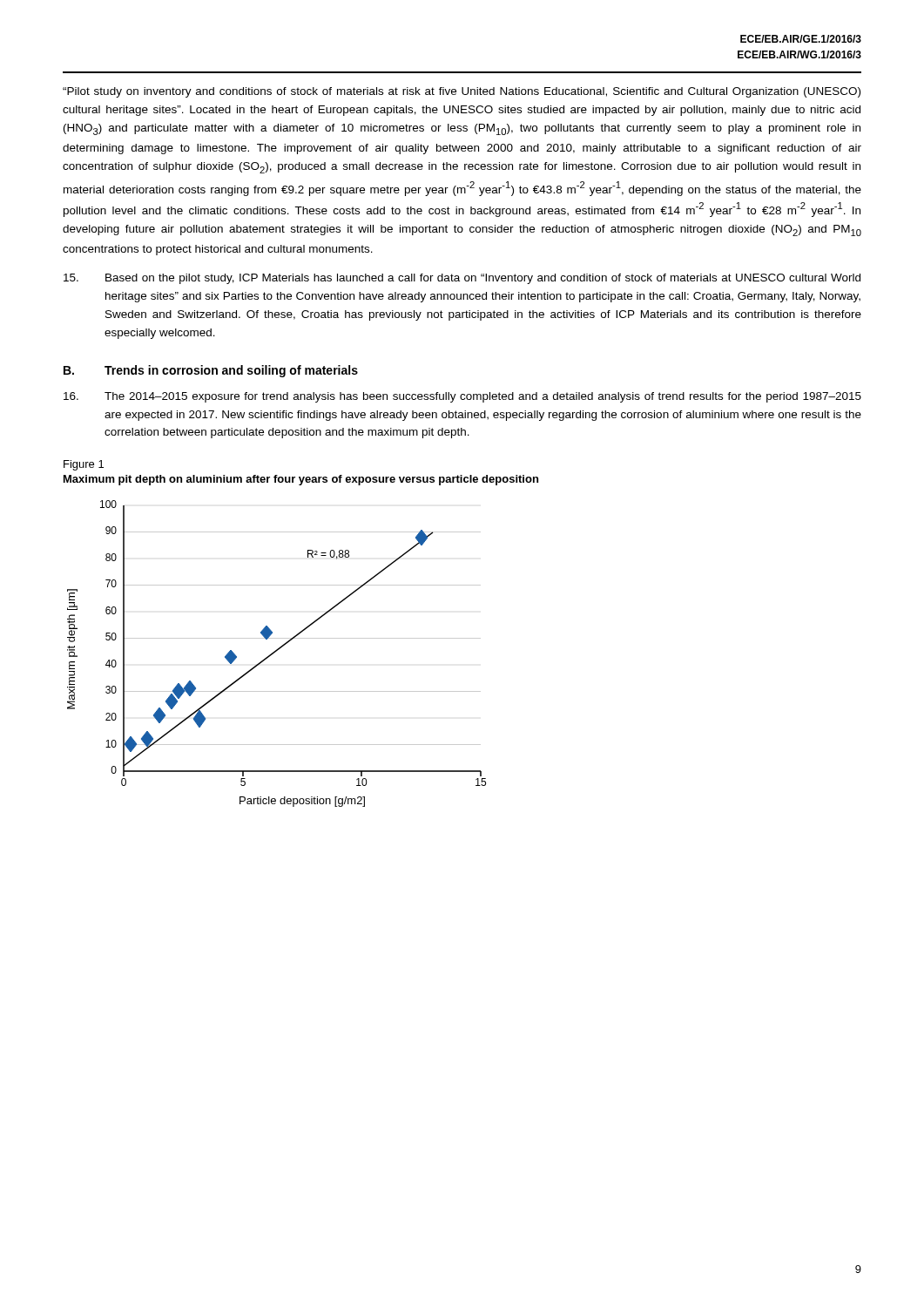
Task: Locate the region starting "“Pilot study on"
Action: coord(462,170)
